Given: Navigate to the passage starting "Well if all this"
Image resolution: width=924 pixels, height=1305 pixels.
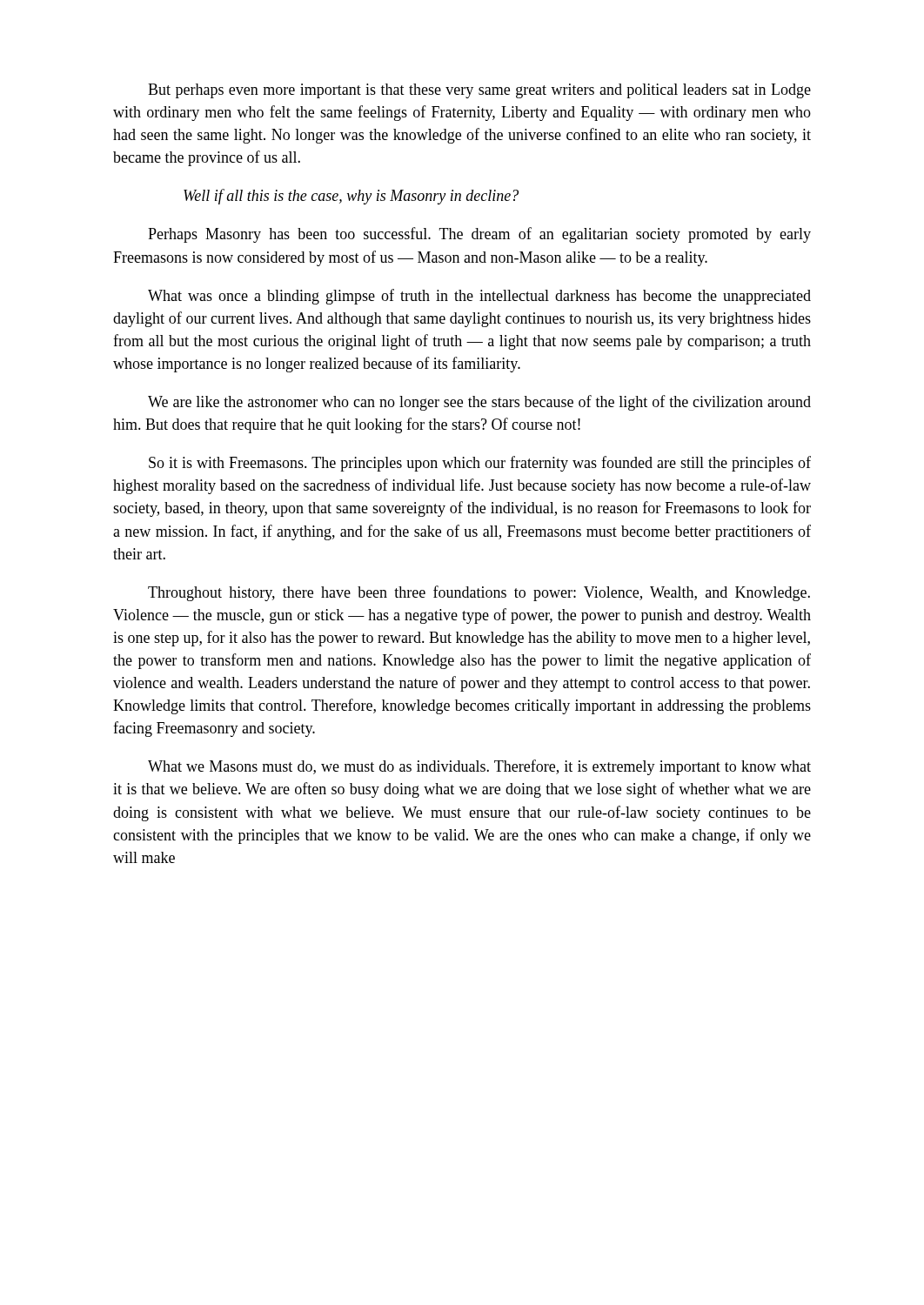Looking at the screenshot, I should pyautogui.click(x=351, y=196).
